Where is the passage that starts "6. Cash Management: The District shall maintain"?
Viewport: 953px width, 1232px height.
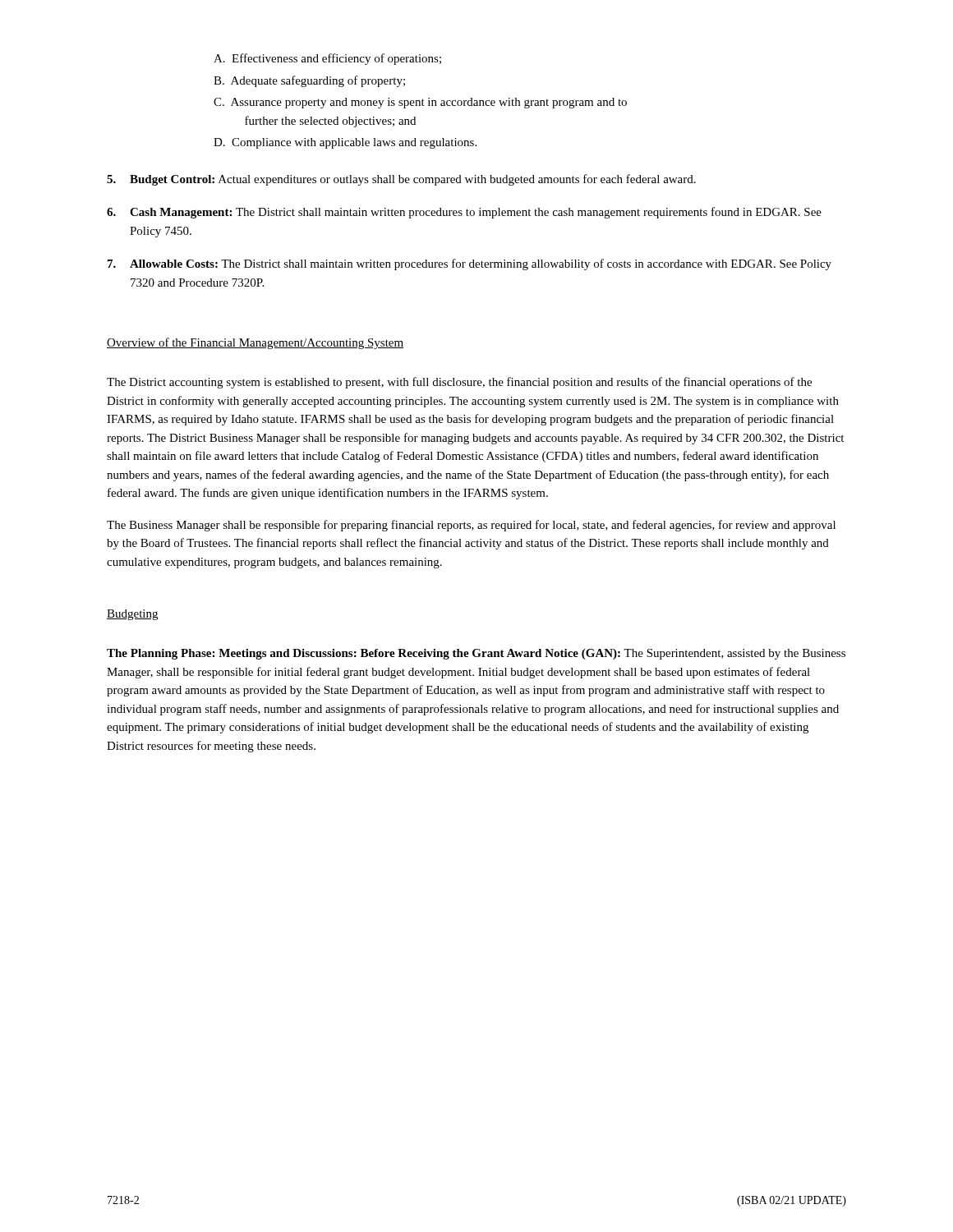pos(476,221)
